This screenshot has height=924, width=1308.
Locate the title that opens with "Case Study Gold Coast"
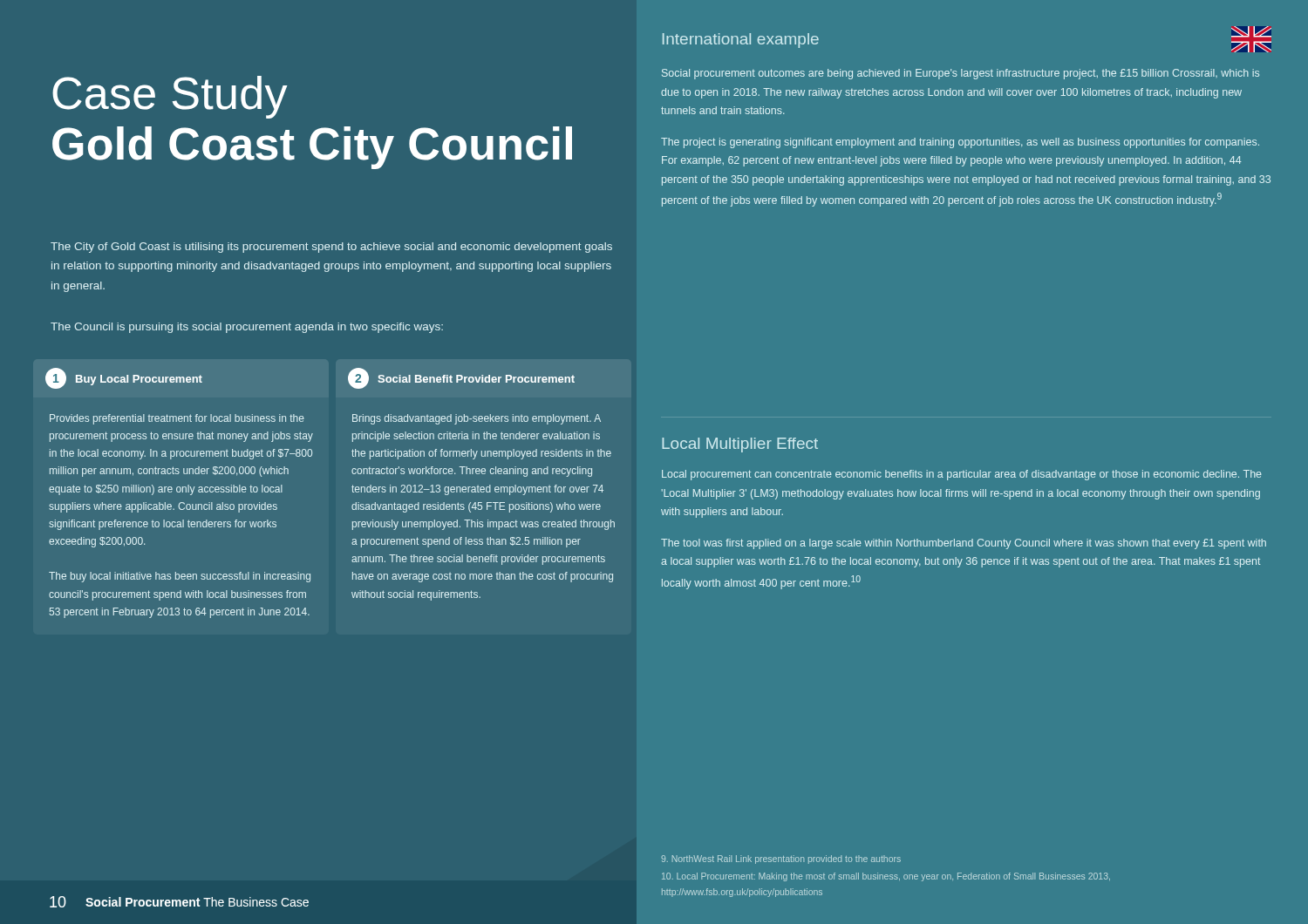click(313, 119)
